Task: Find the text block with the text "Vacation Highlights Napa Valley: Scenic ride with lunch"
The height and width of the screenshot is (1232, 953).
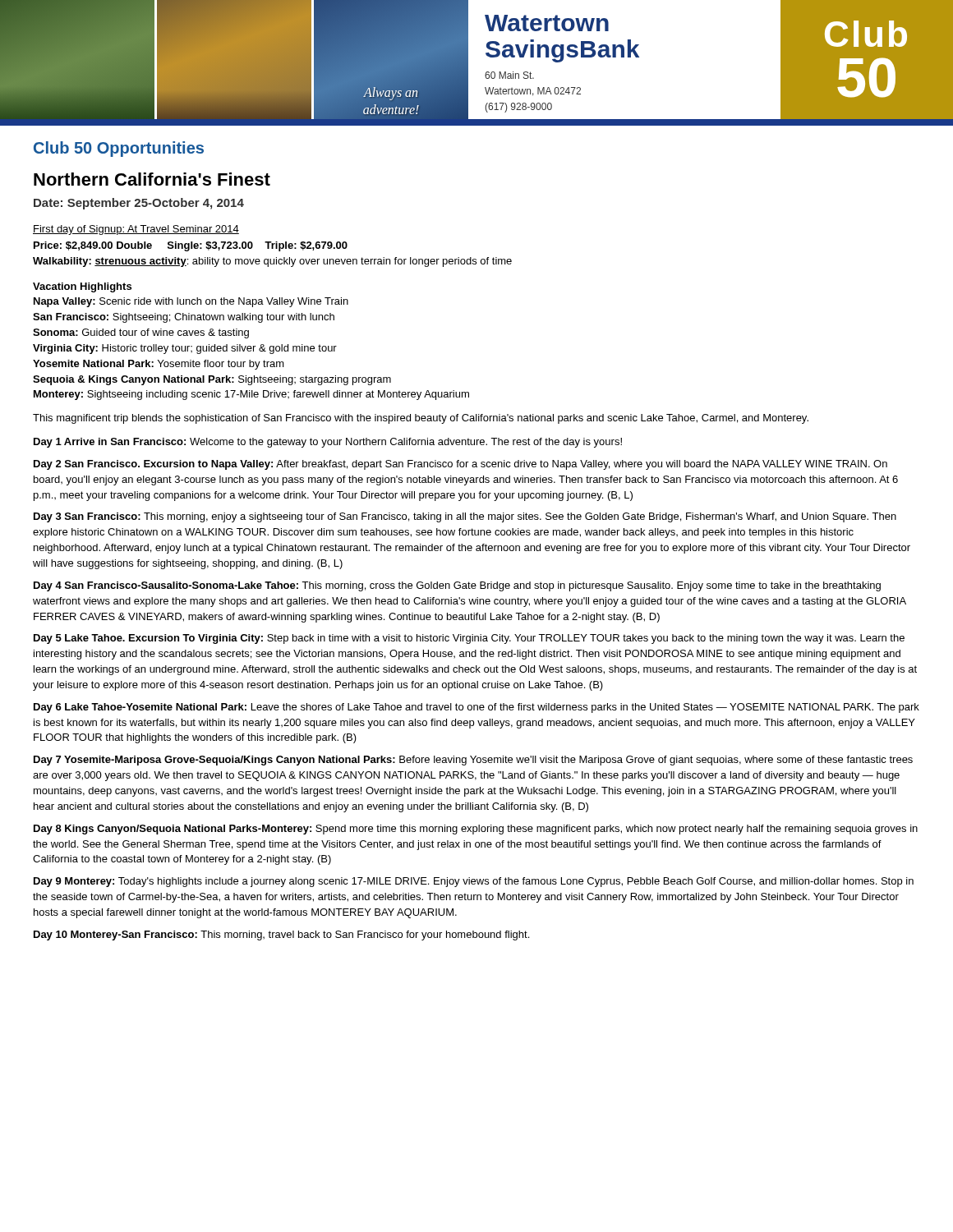Action: coord(251,340)
